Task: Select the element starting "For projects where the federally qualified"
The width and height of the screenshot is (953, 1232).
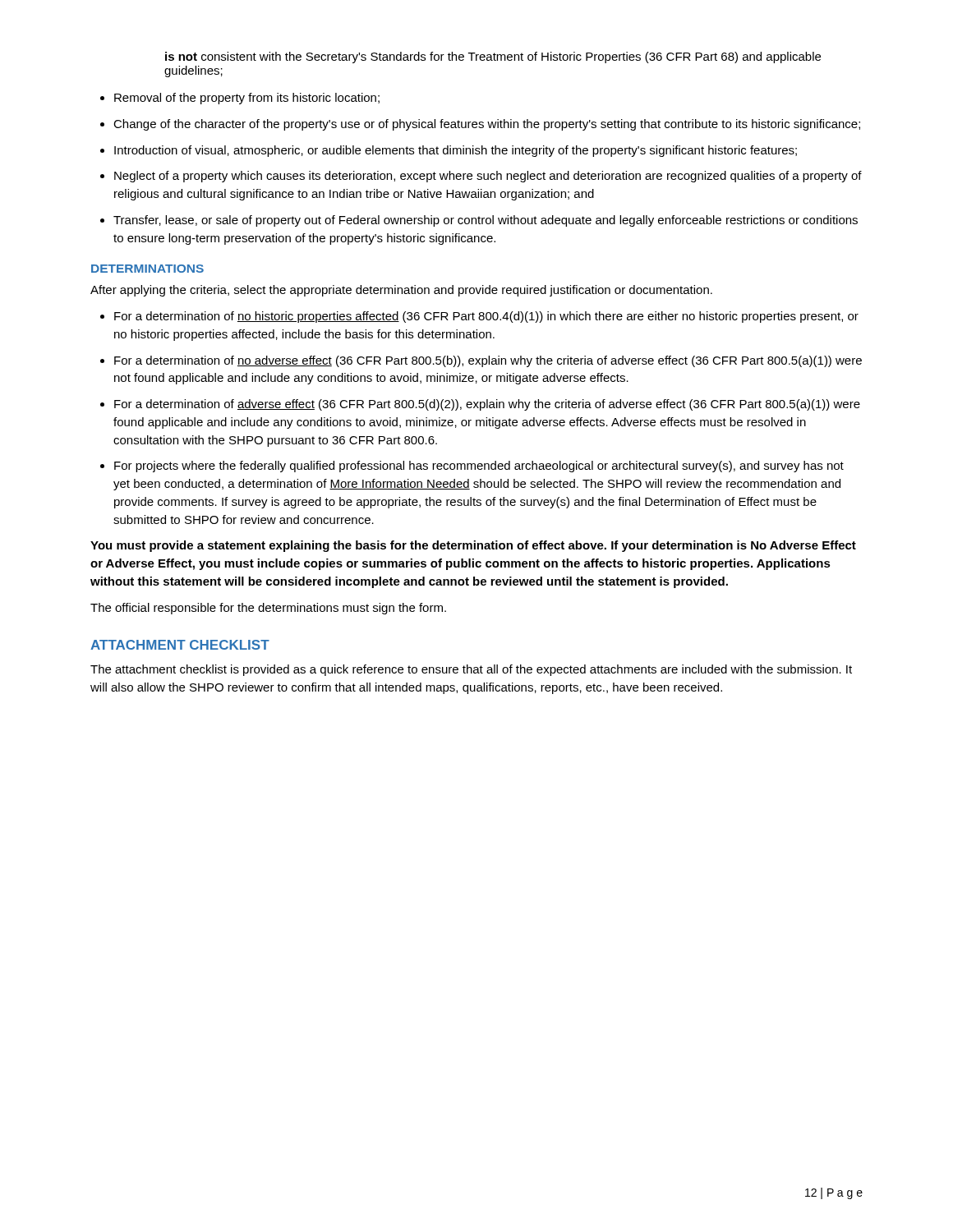Action: 488,493
